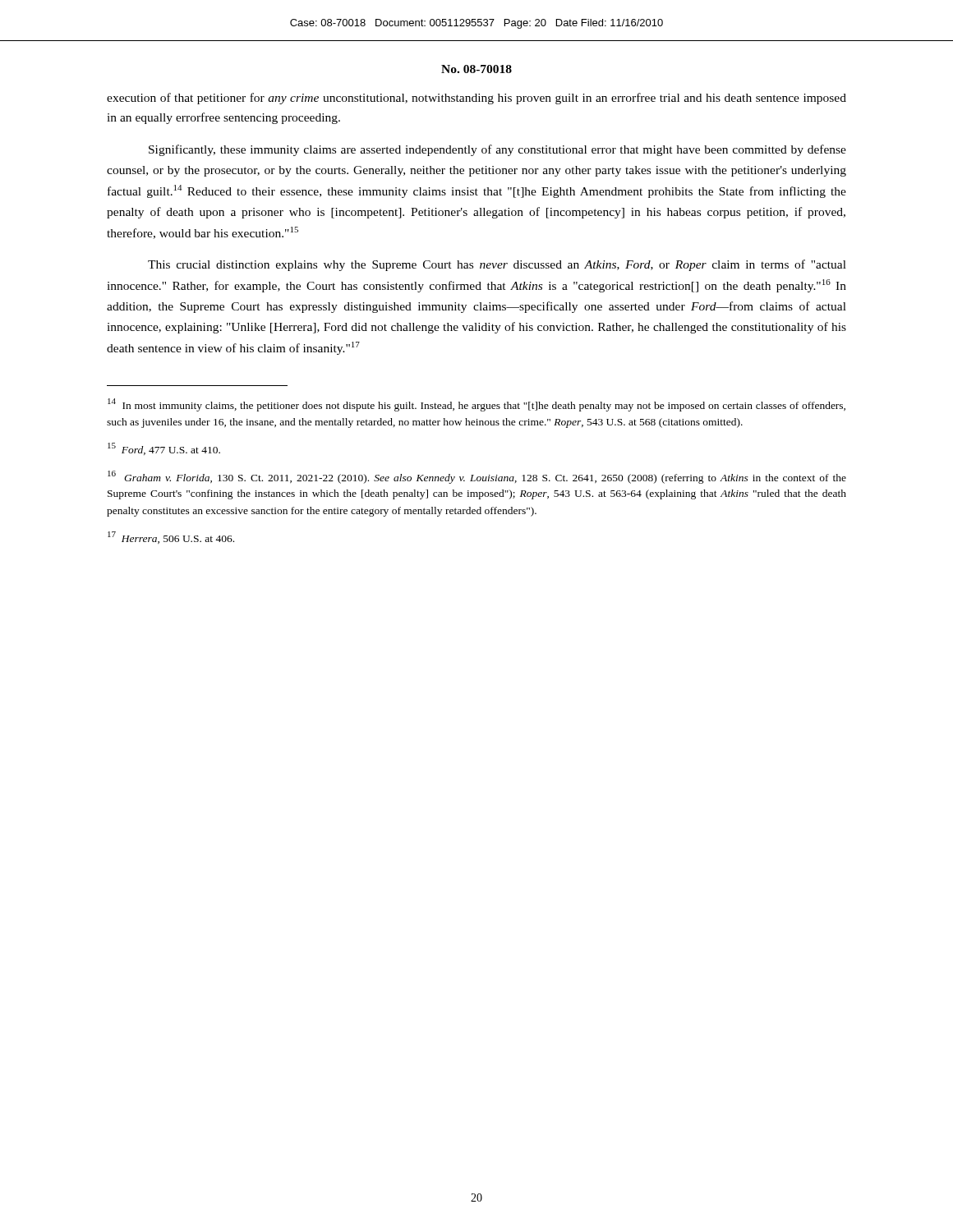
Task: Where is the passage that starts "14 In most immunity claims,"?
Action: (476, 412)
